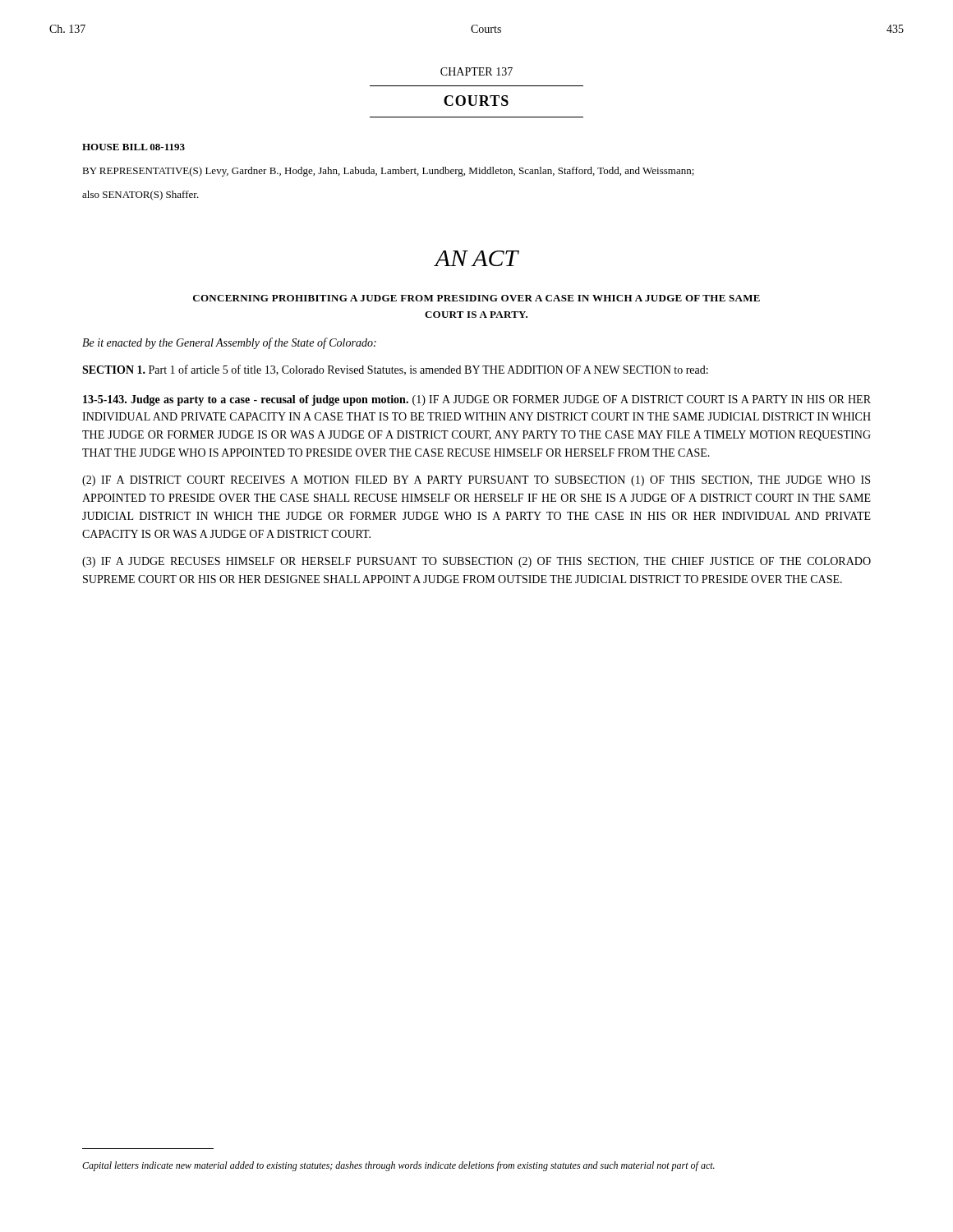
Task: Navigate to the block starting "SECTION 1. Part 1 of article"
Action: pyautogui.click(x=476, y=370)
